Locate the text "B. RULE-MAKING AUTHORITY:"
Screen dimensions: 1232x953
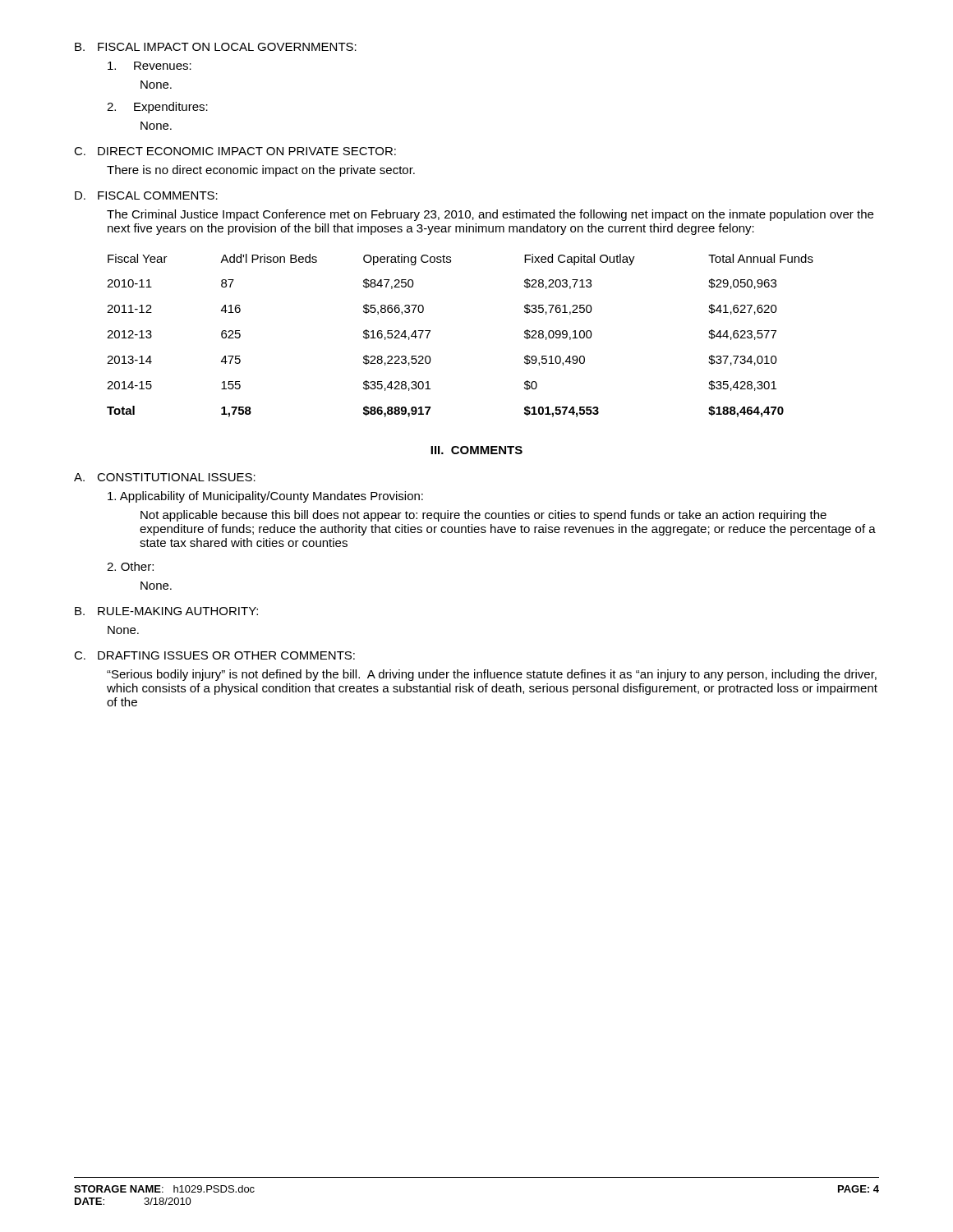click(x=167, y=611)
